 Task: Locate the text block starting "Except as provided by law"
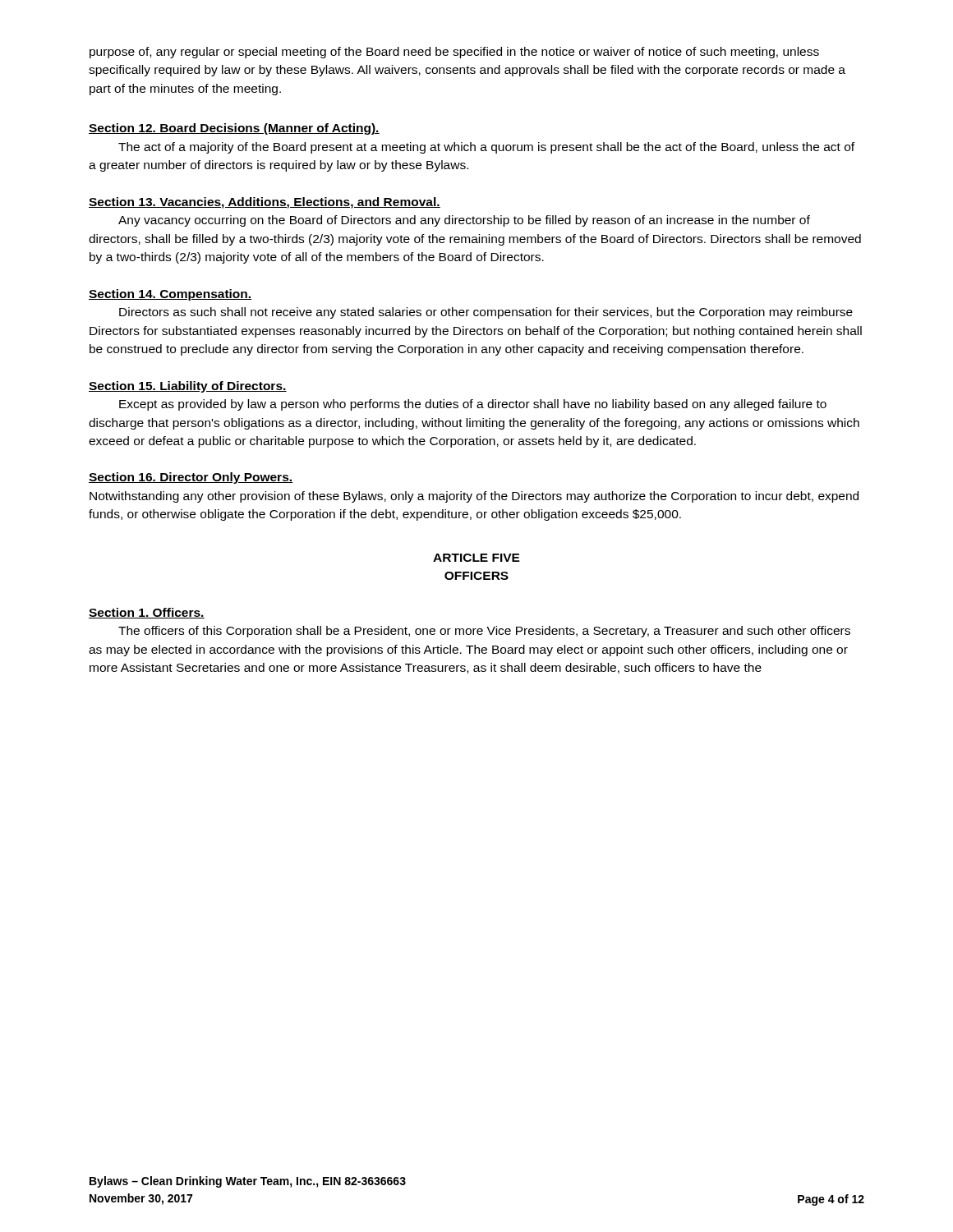click(476, 423)
